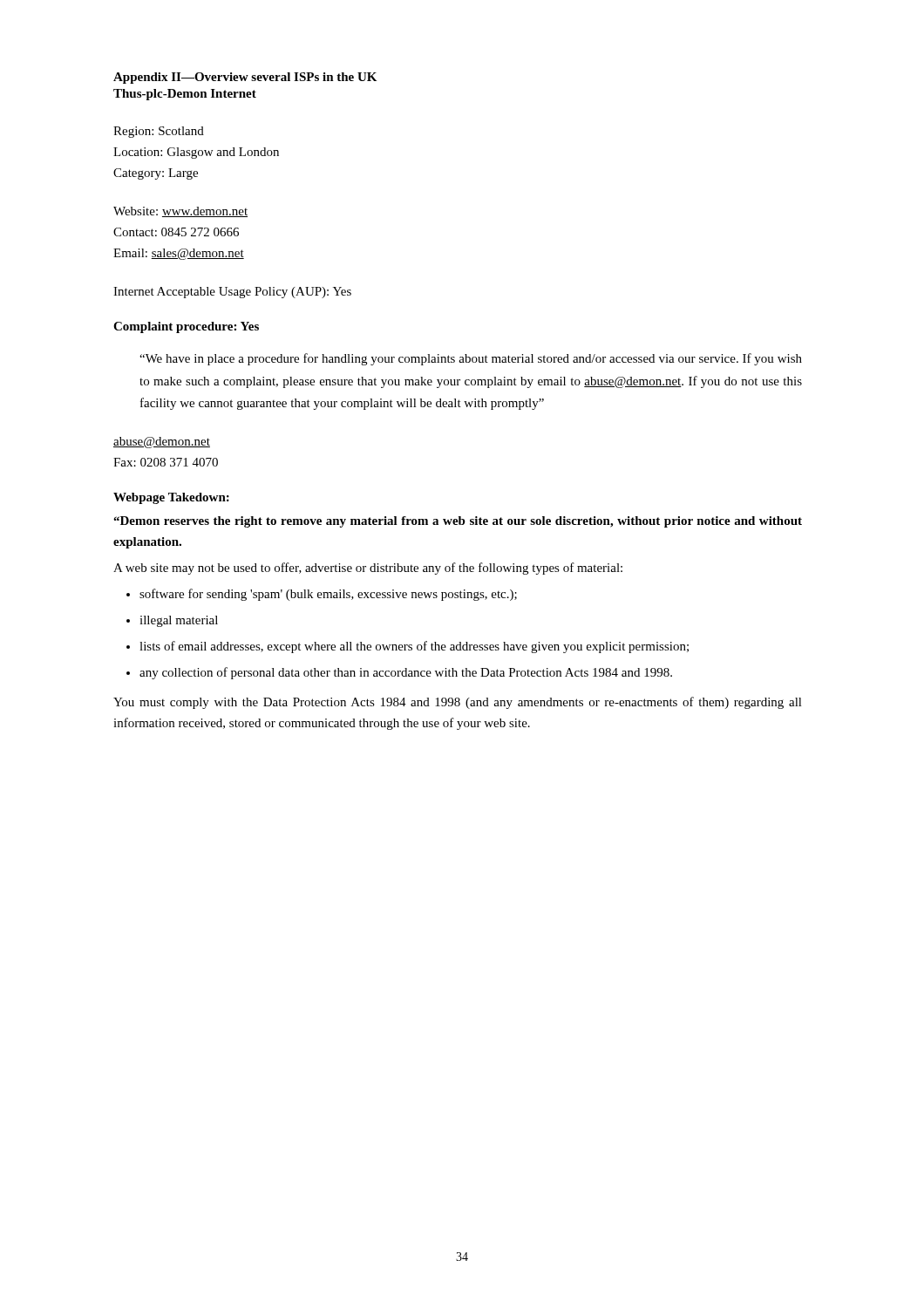Image resolution: width=924 pixels, height=1308 pixels.
Task: Click the passage that begins "any collection of personal"
Action: (406, 672)
